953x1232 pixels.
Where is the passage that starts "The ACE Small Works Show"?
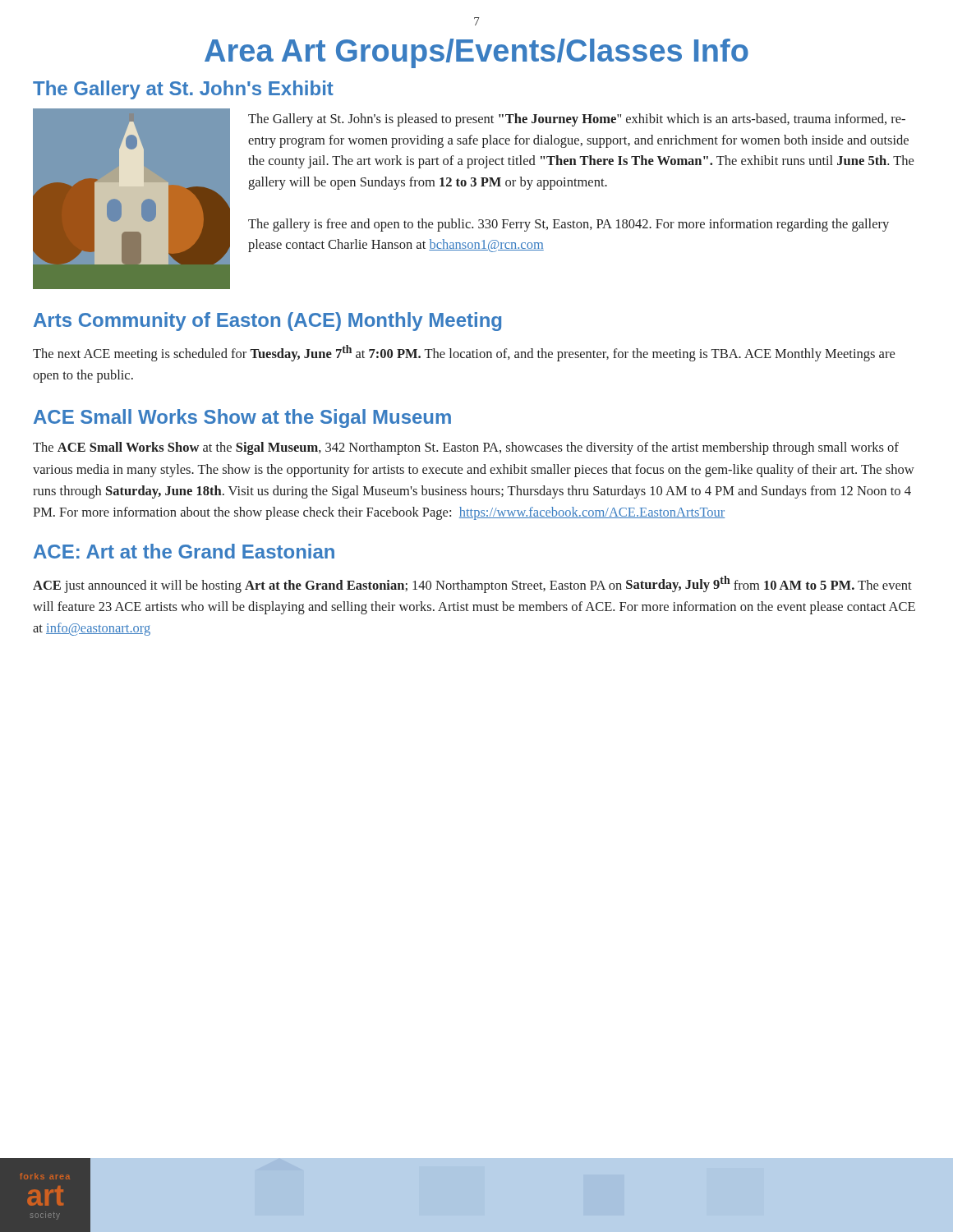click(473, 480)
